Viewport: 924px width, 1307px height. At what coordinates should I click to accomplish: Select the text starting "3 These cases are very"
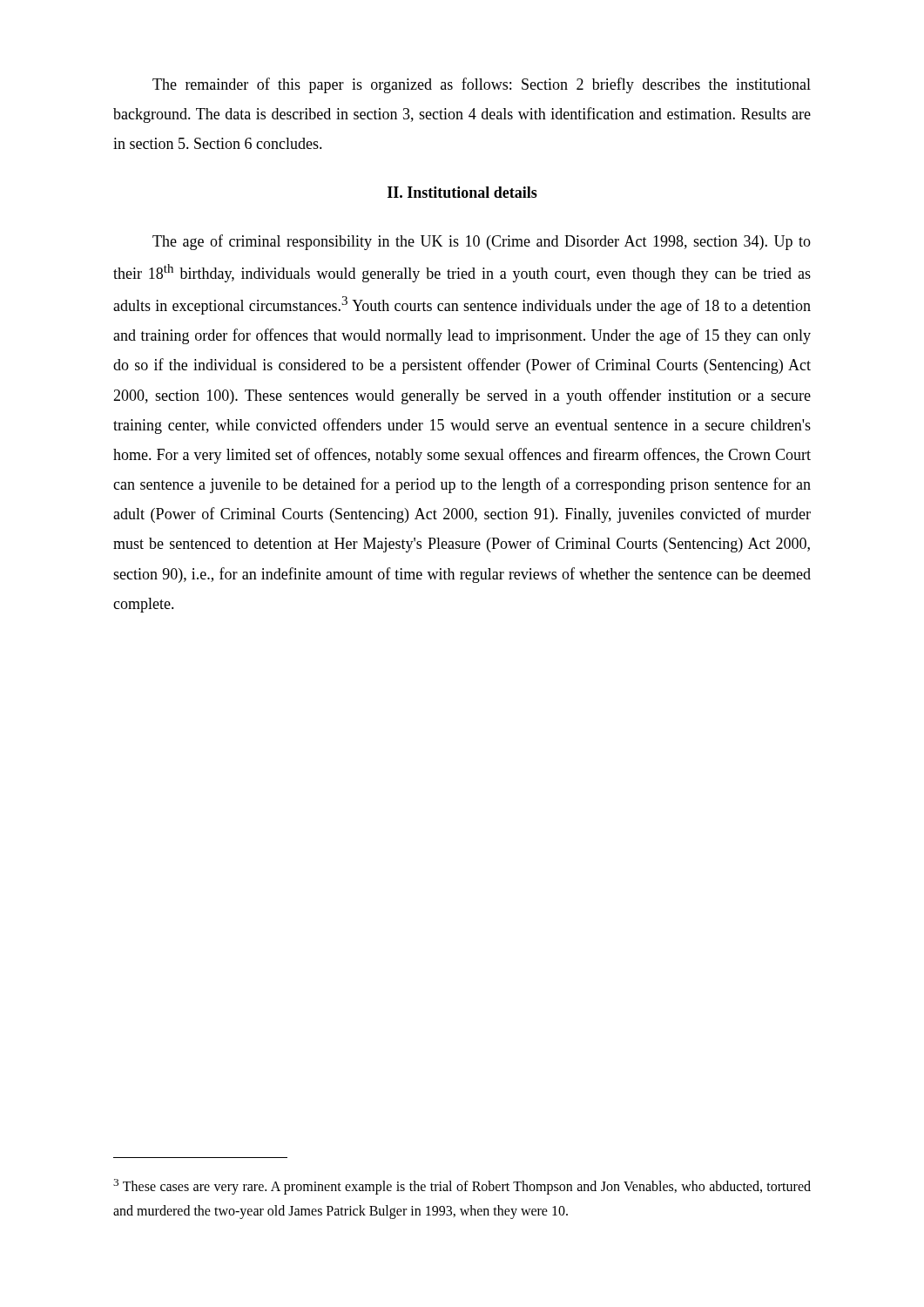pyautogui.click(x=462, y=1190)
